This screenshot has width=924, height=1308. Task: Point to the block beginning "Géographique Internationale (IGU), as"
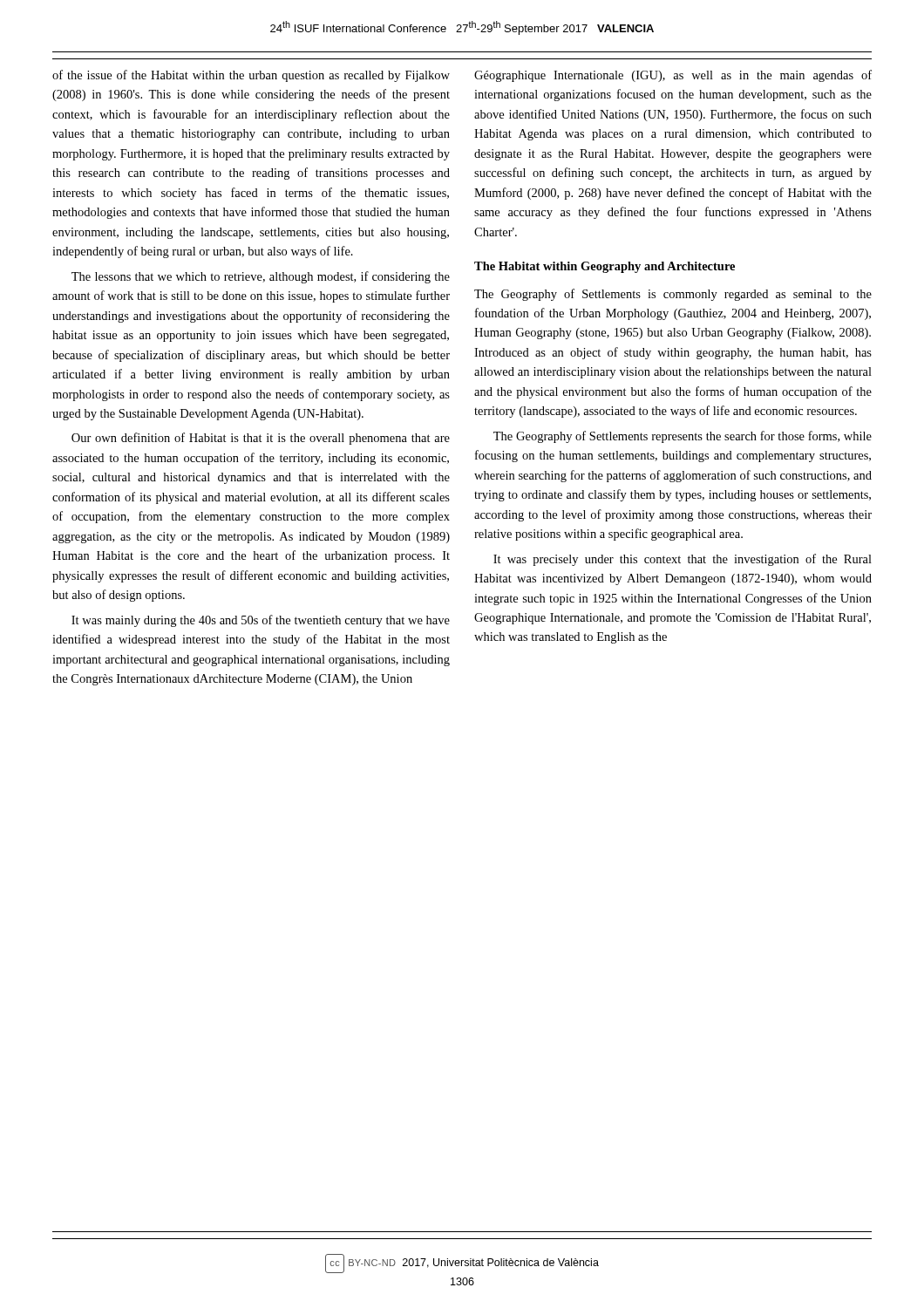click(673, 154)
